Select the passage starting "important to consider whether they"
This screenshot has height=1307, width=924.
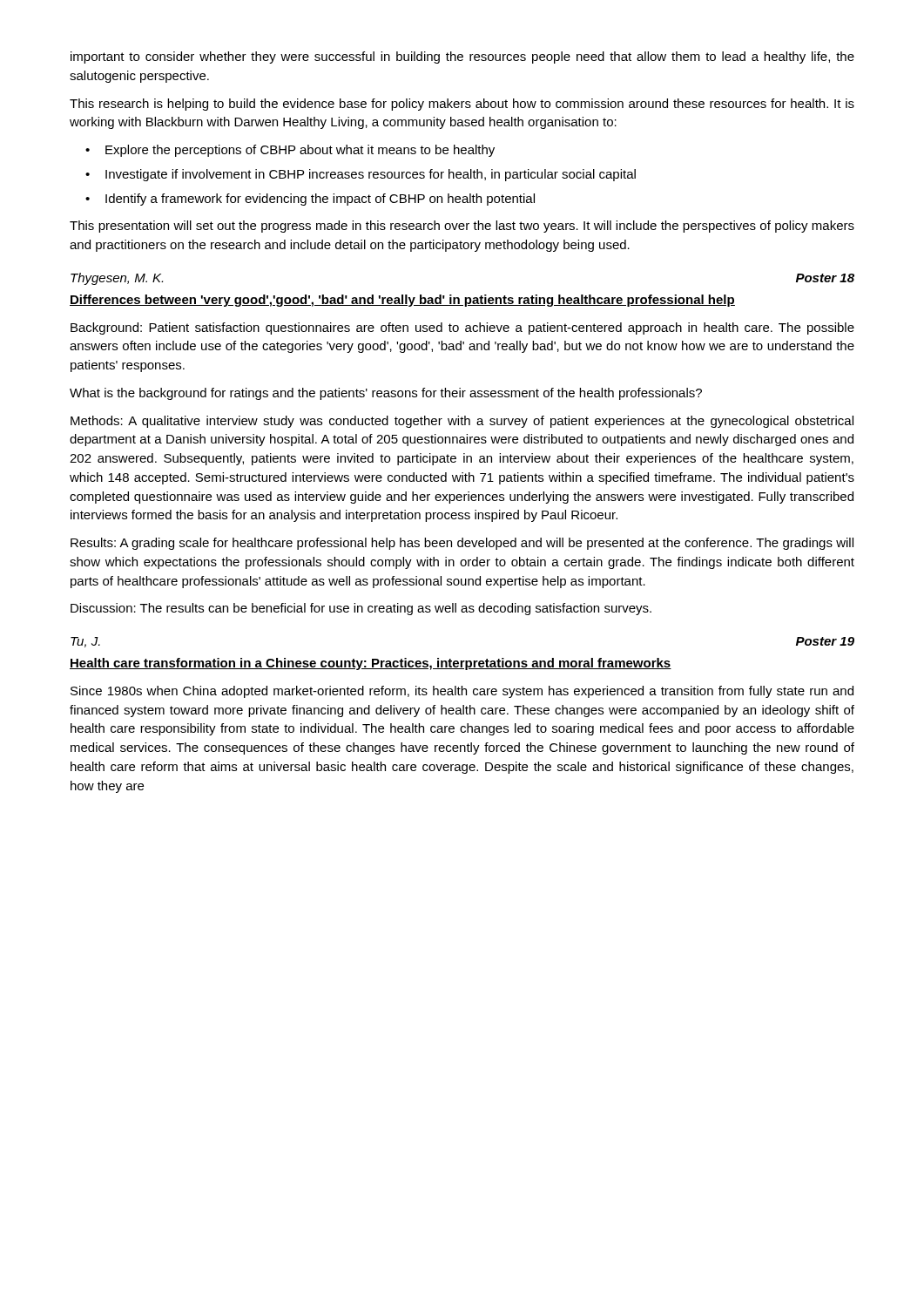pos(462,66)
